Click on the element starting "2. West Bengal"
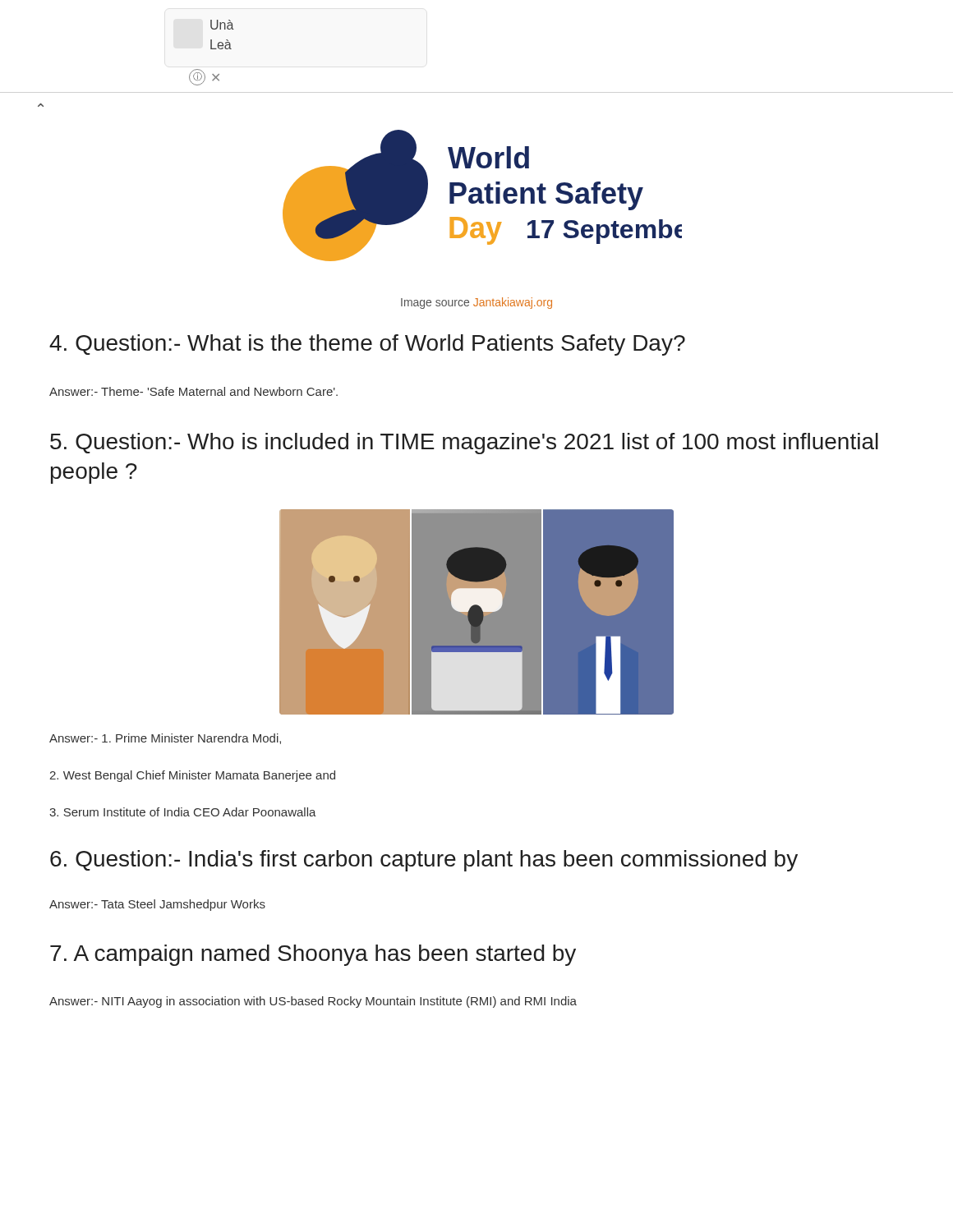 (193, 775)
